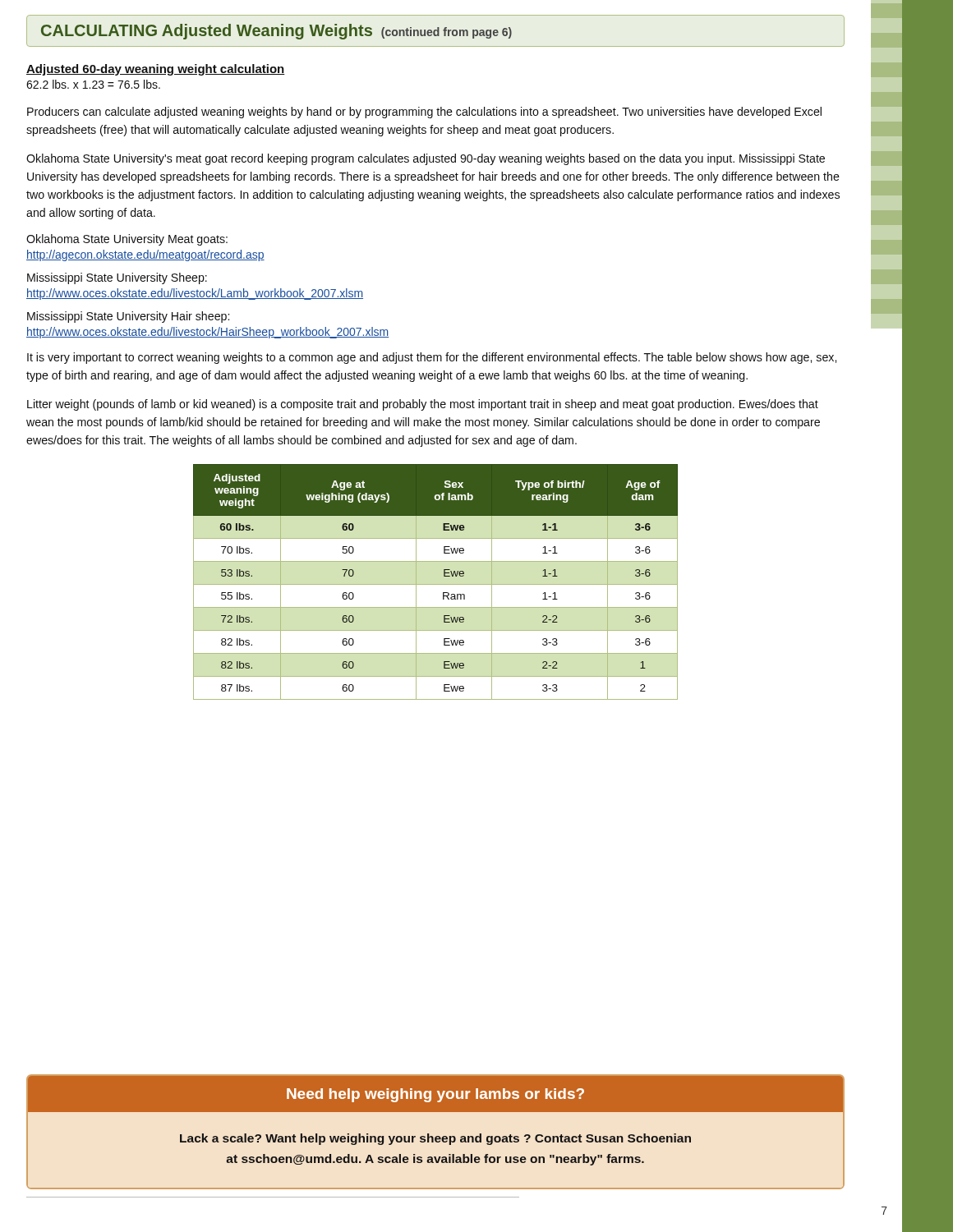953x1232 pixels.
Task: Find the text block with the text "Litter weight (pounds of lamb or kid weaned)"
Action: pos(435,422)
